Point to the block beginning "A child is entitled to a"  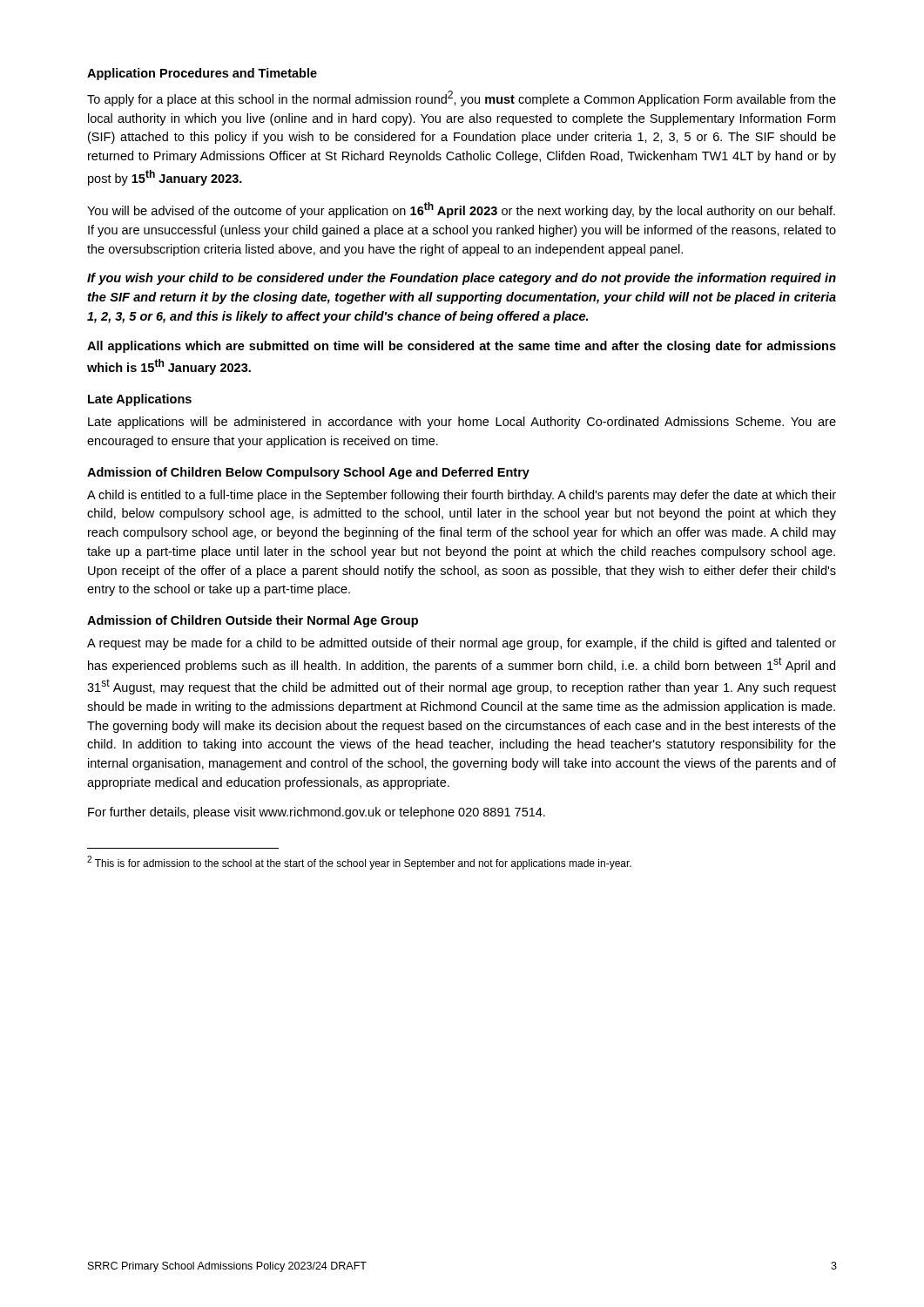462,543
